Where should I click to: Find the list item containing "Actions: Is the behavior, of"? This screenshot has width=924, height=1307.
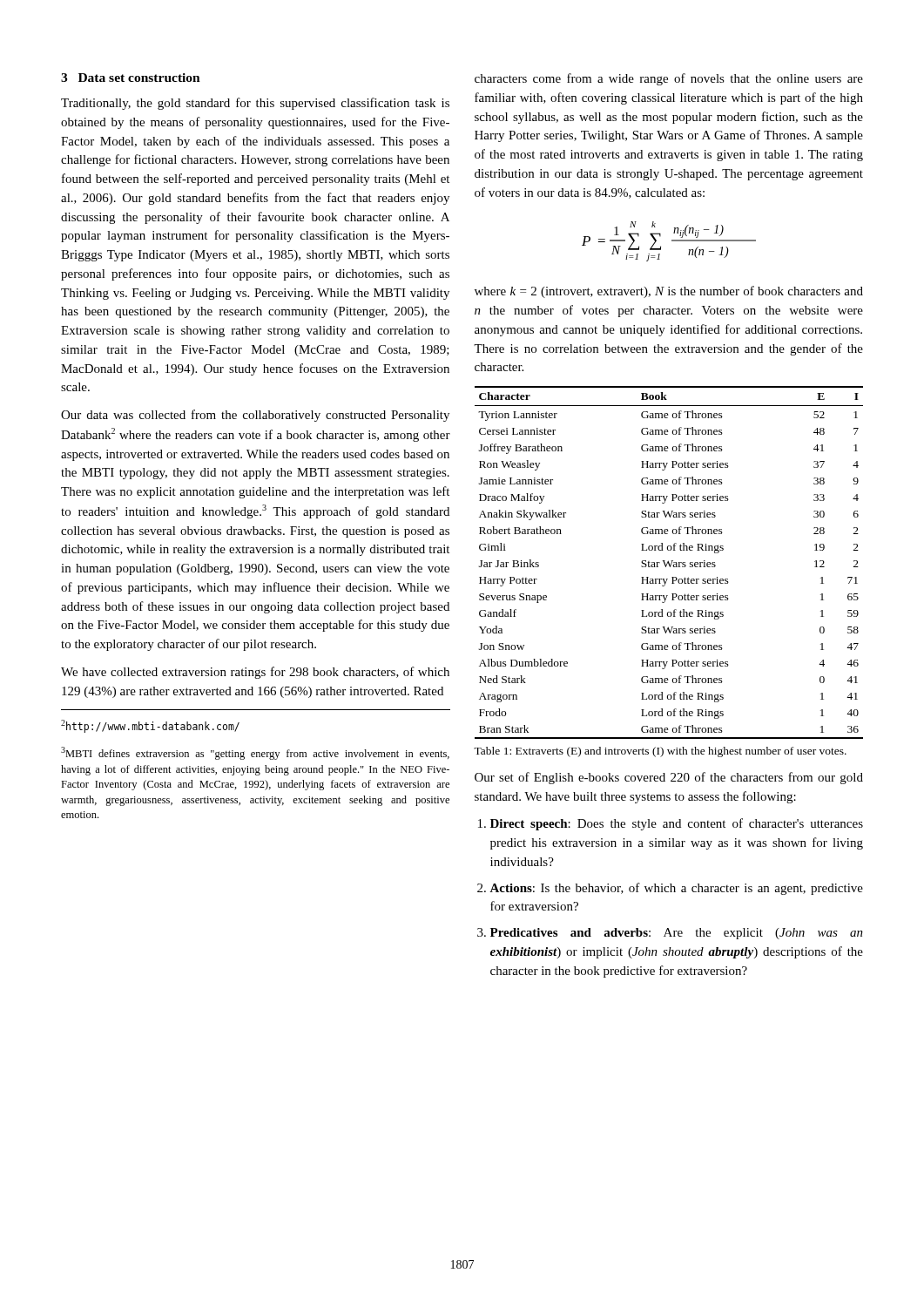pos(676,898)
